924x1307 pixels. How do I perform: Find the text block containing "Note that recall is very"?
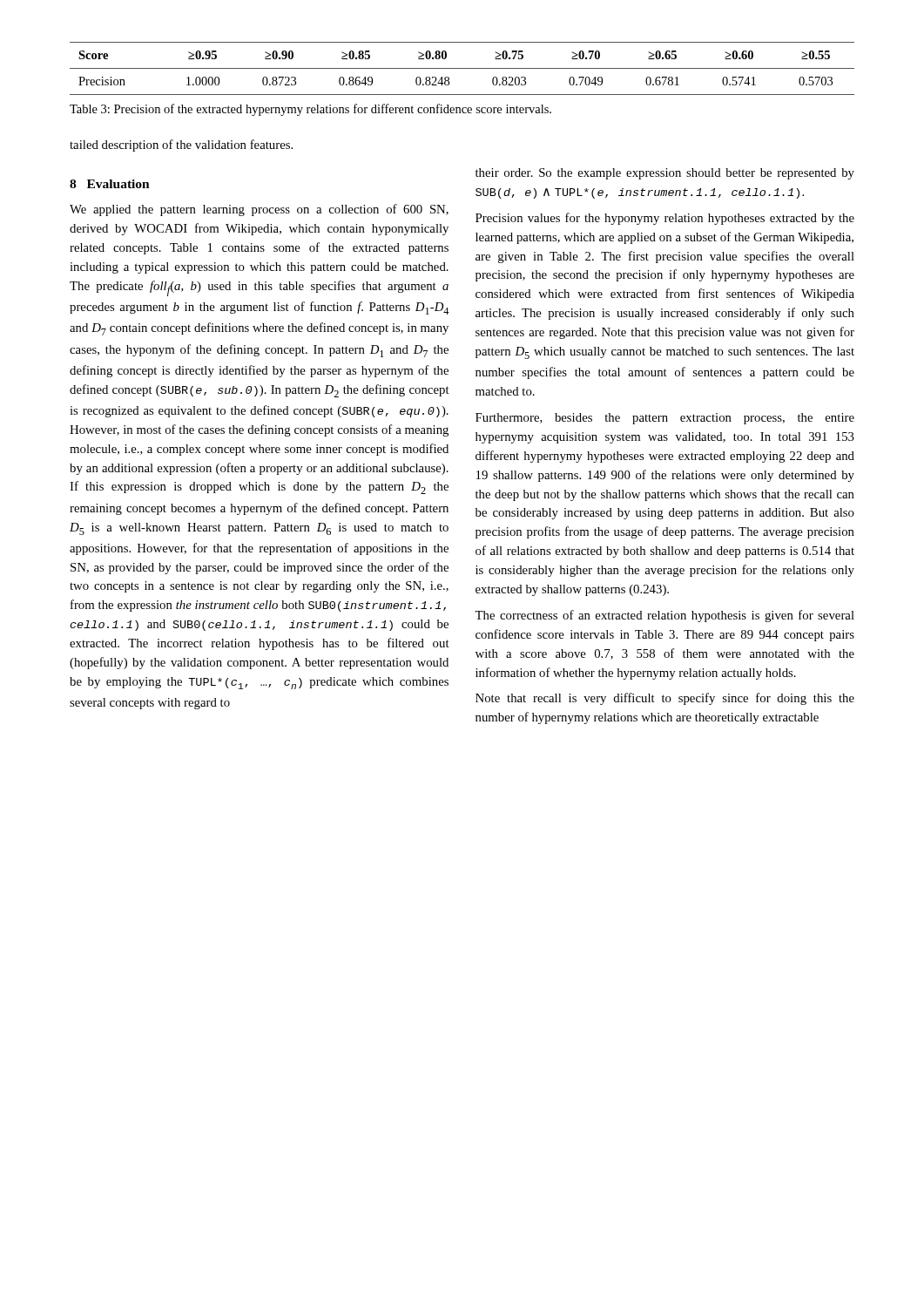pyautogui.click(x=665, y=708)
